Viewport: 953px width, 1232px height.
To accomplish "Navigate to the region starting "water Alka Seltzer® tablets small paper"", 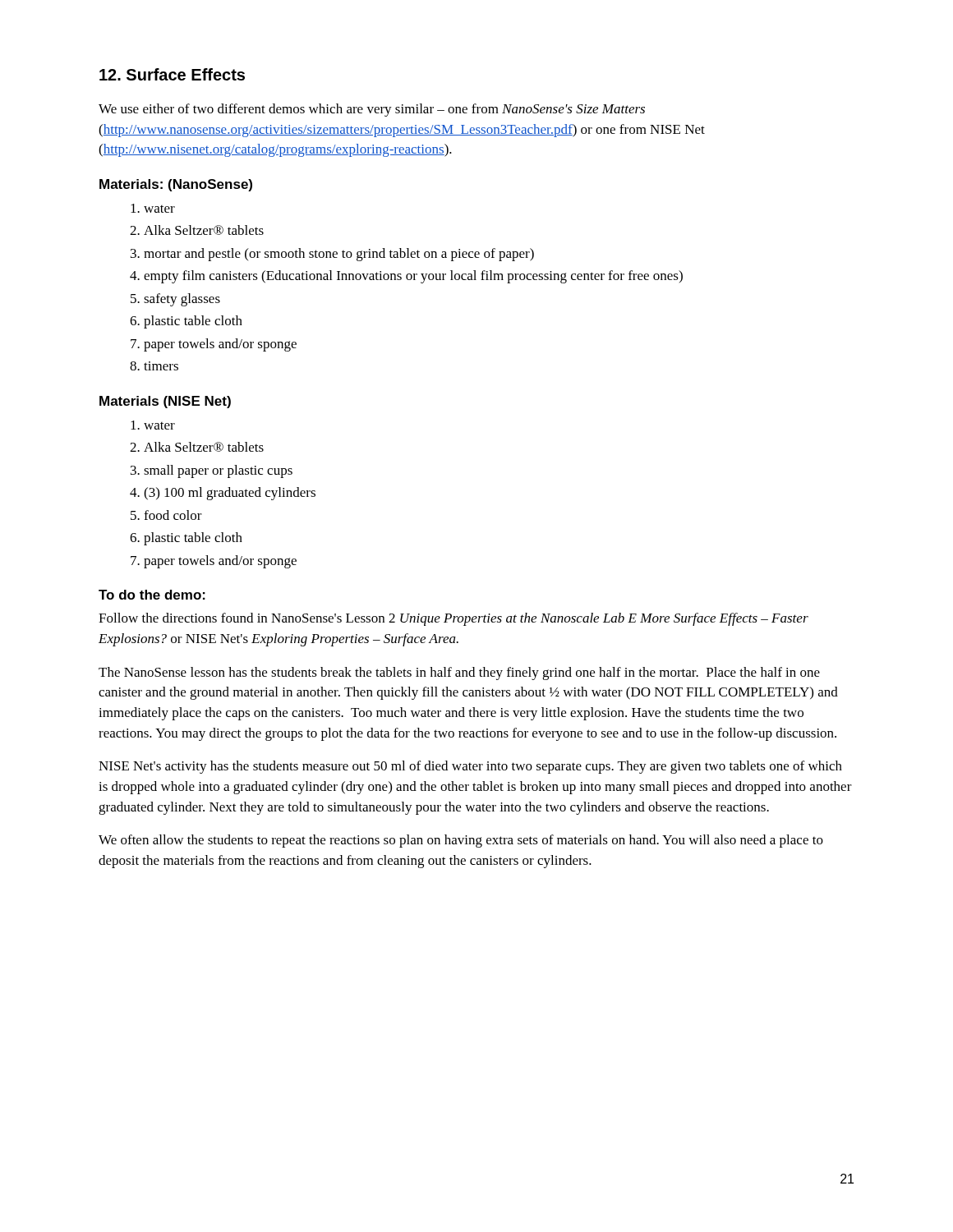I will click(153, 425).
